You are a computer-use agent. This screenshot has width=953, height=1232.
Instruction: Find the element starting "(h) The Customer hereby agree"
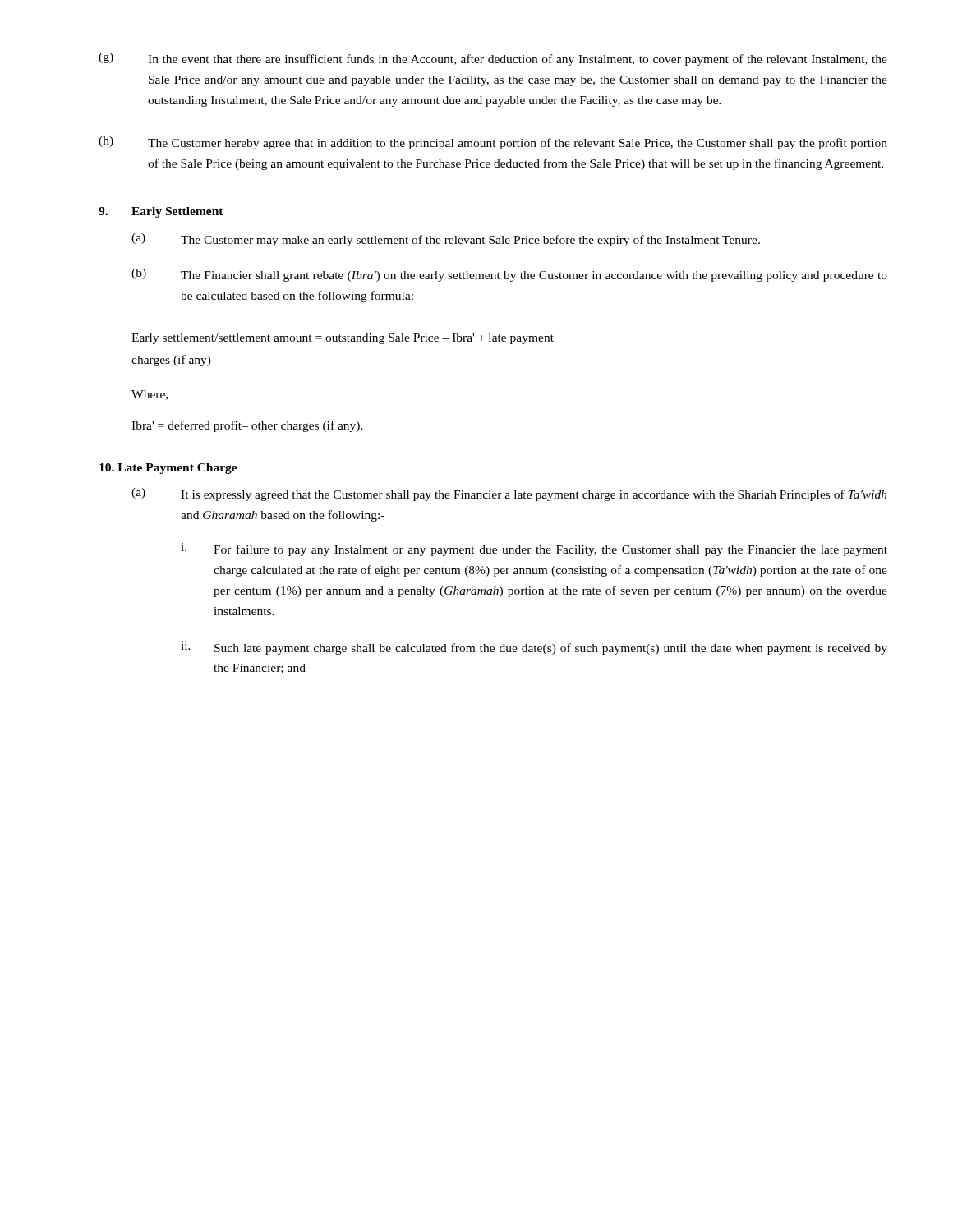pyautogui.click(x=493, y=154)
